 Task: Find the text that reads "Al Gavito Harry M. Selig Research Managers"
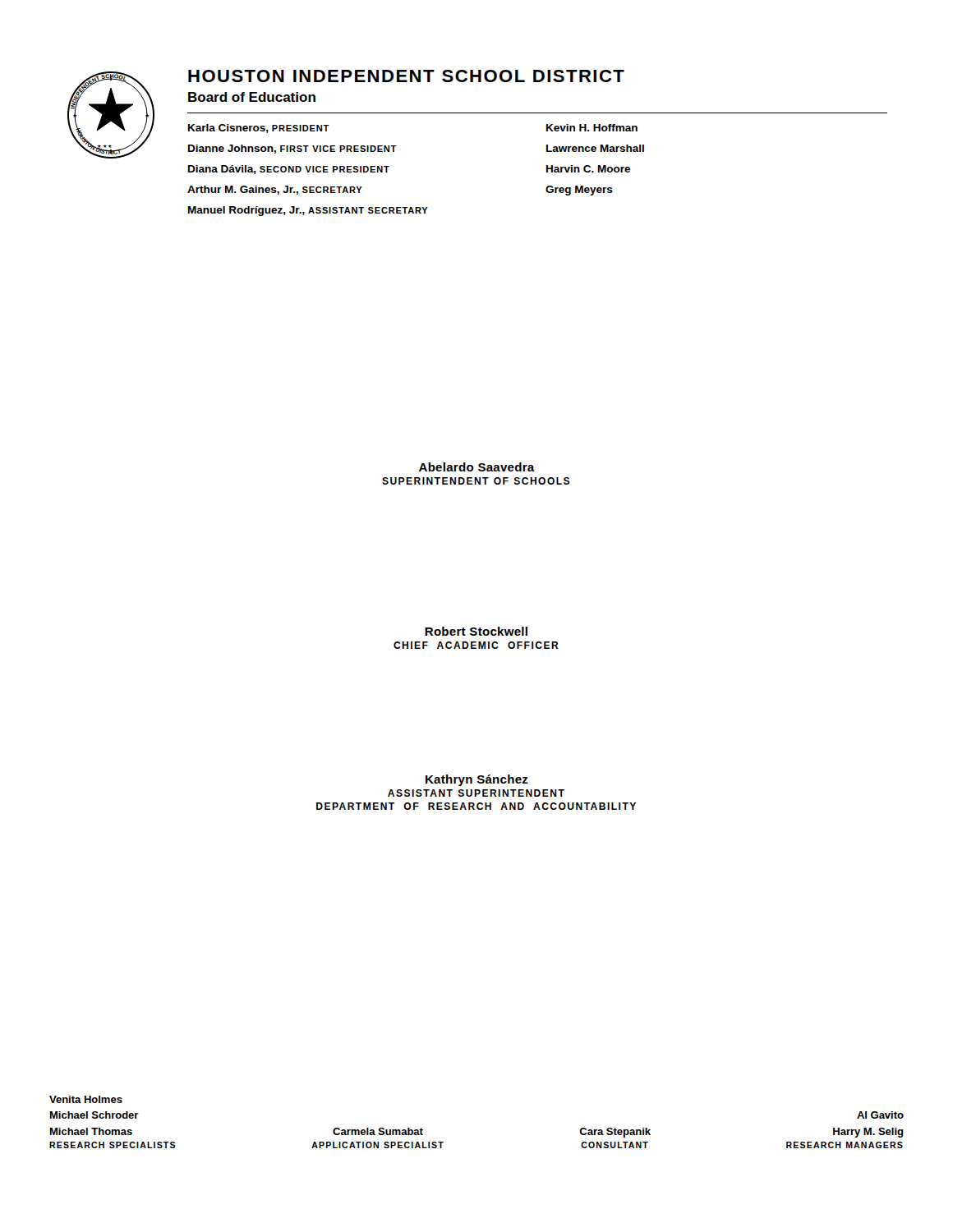(845, 1129)
